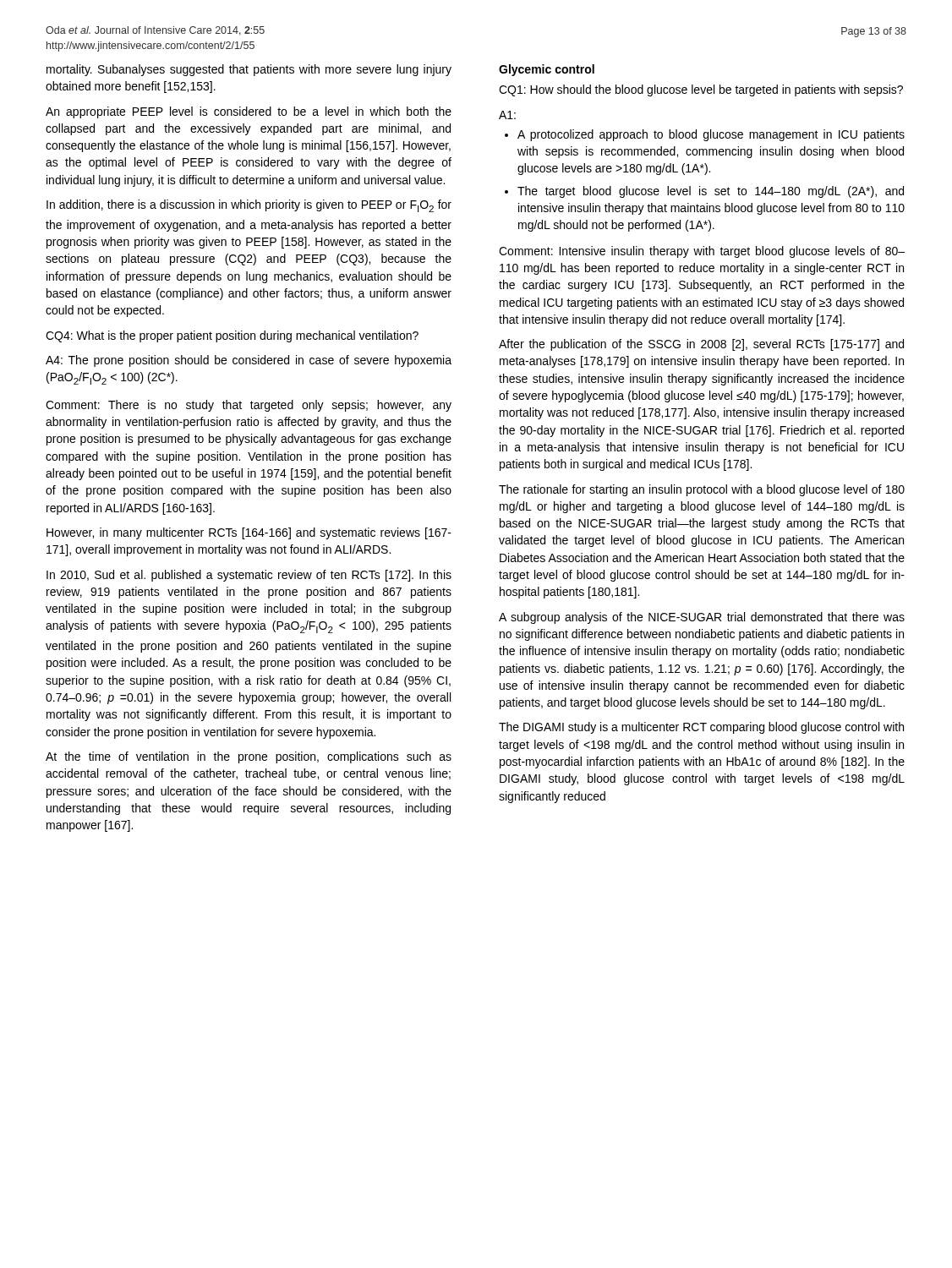Screen dimensions: 1268x952
Task: Click on the block starting "However, in many"
Action: point(249,541)
